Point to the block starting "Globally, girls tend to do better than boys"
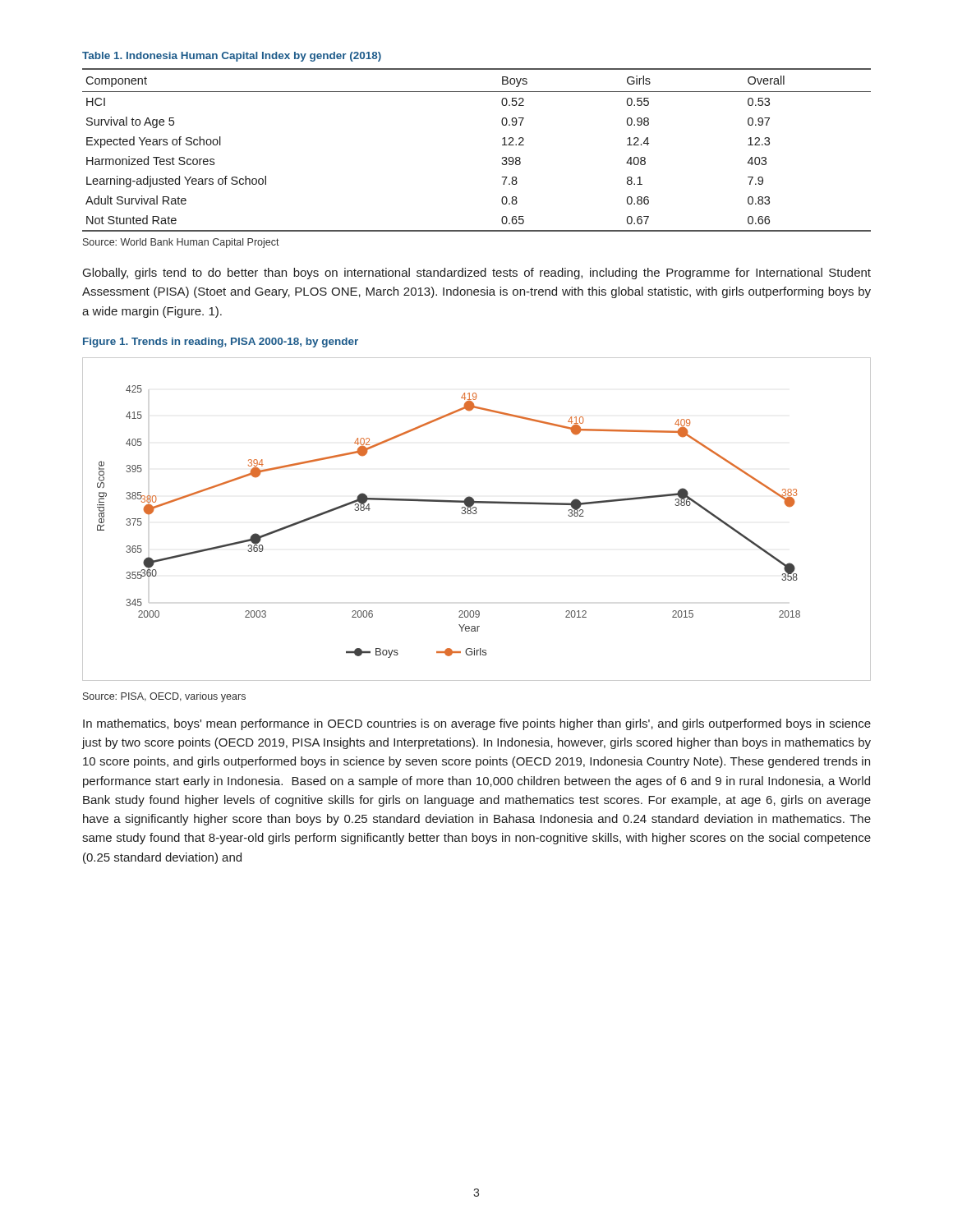The width and height of the screenshot is (953, 1232). [x=476, y=291]
